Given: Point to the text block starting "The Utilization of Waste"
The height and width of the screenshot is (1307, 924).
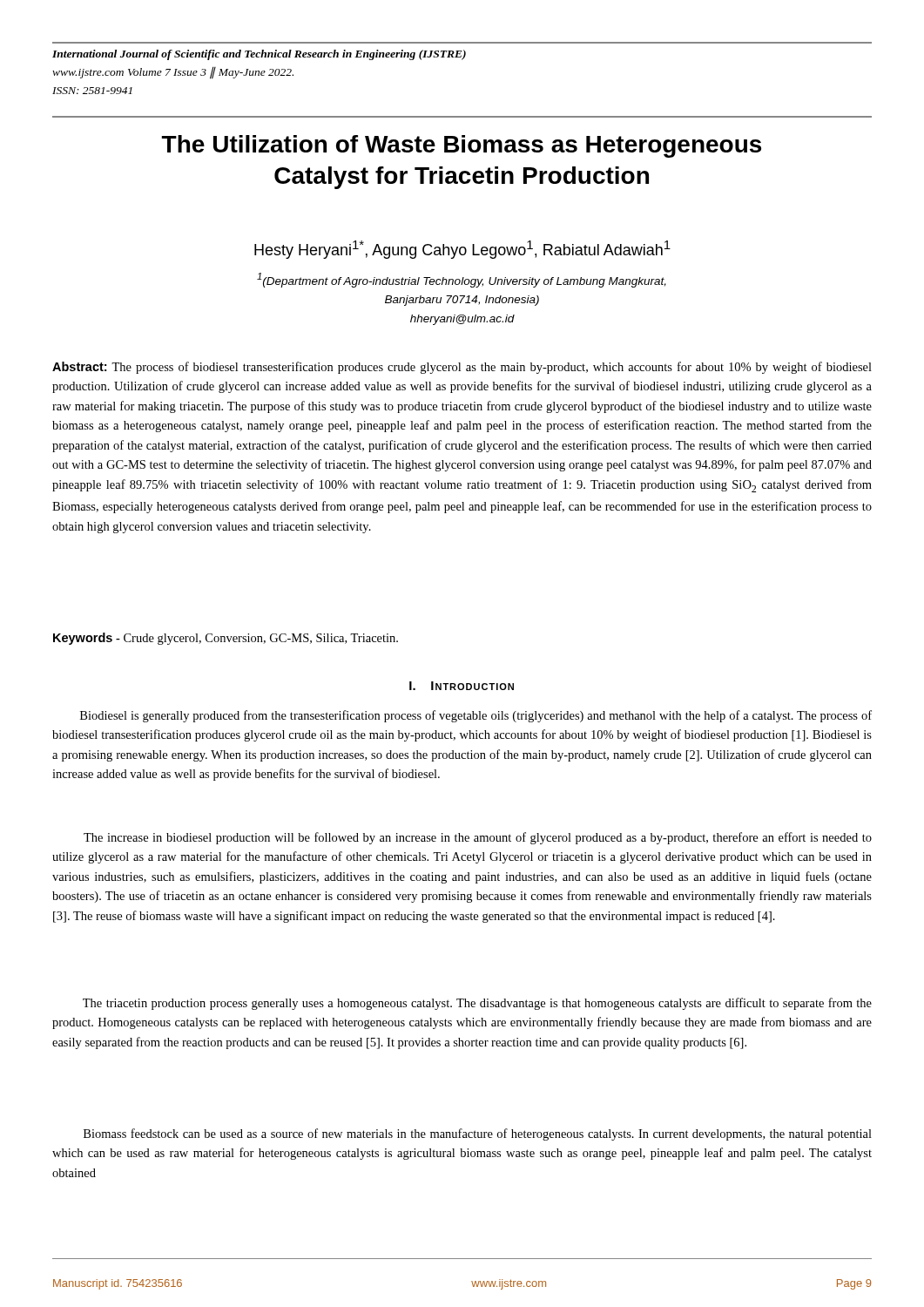Looking at the screenshot, I should [x=462, y=161].
